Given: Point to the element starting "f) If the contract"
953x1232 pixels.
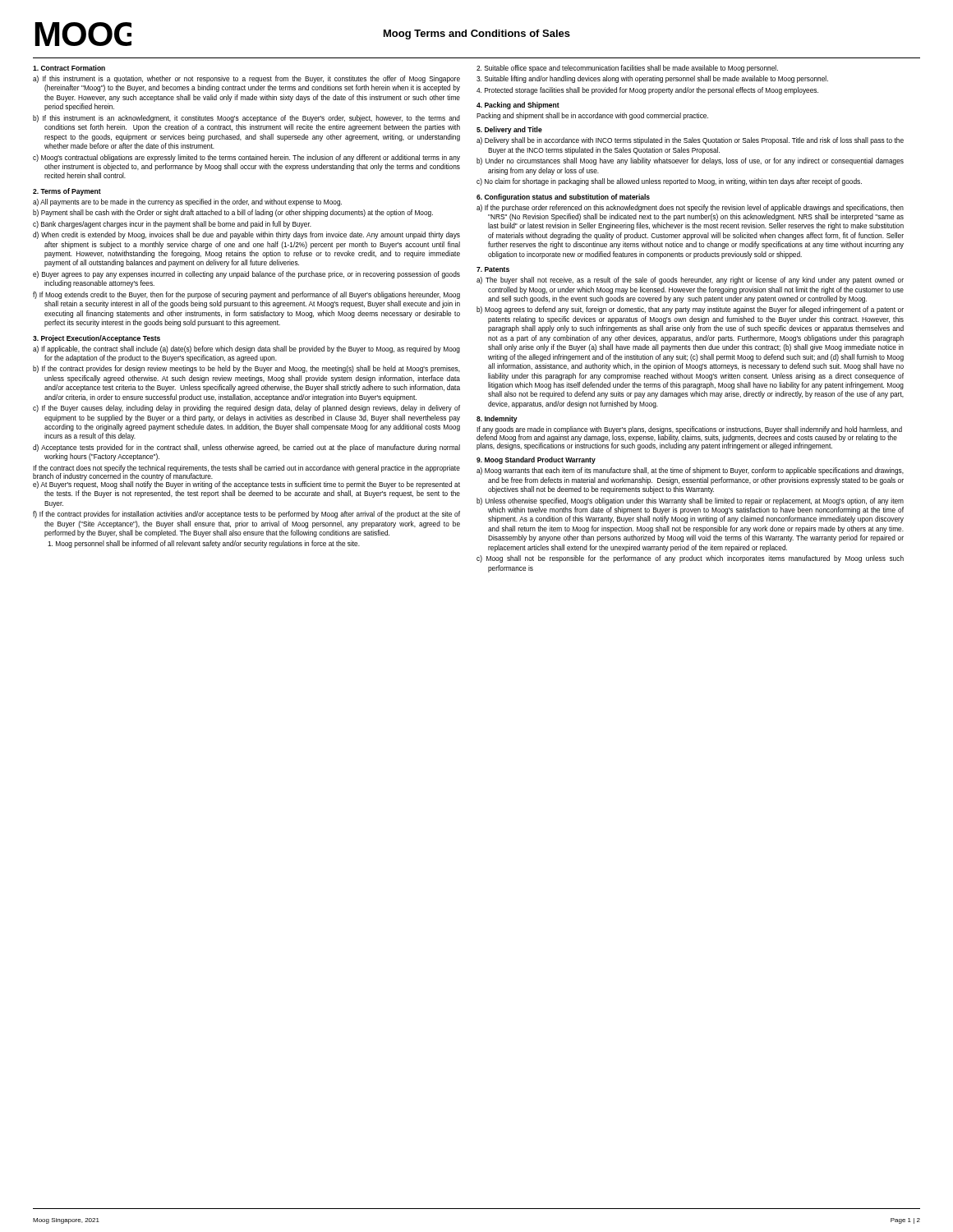Looking at the screenshot, I should [246, 524].
